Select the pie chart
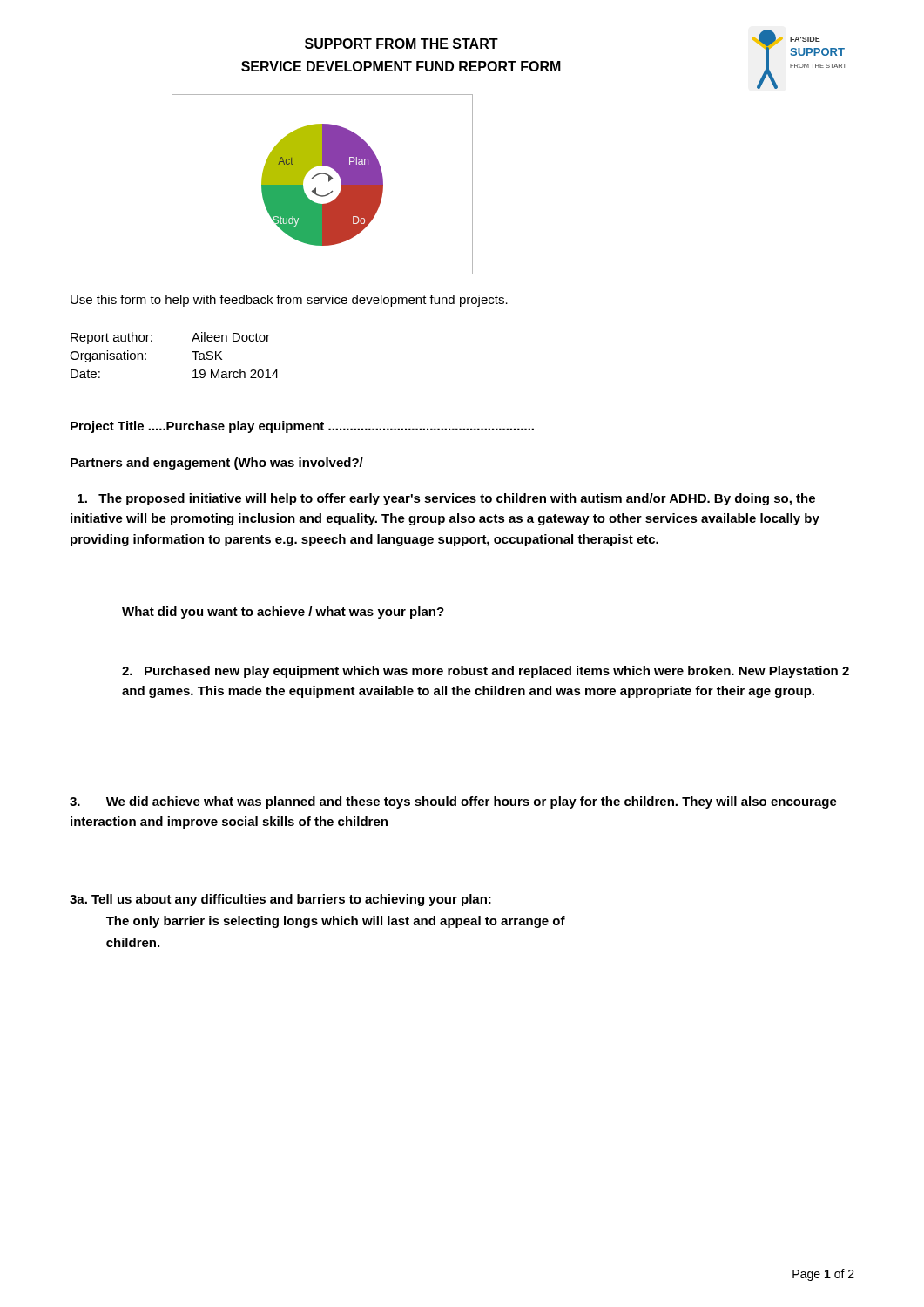Image resolution: width=924 pixels, height=1307 pixels. 322,184
